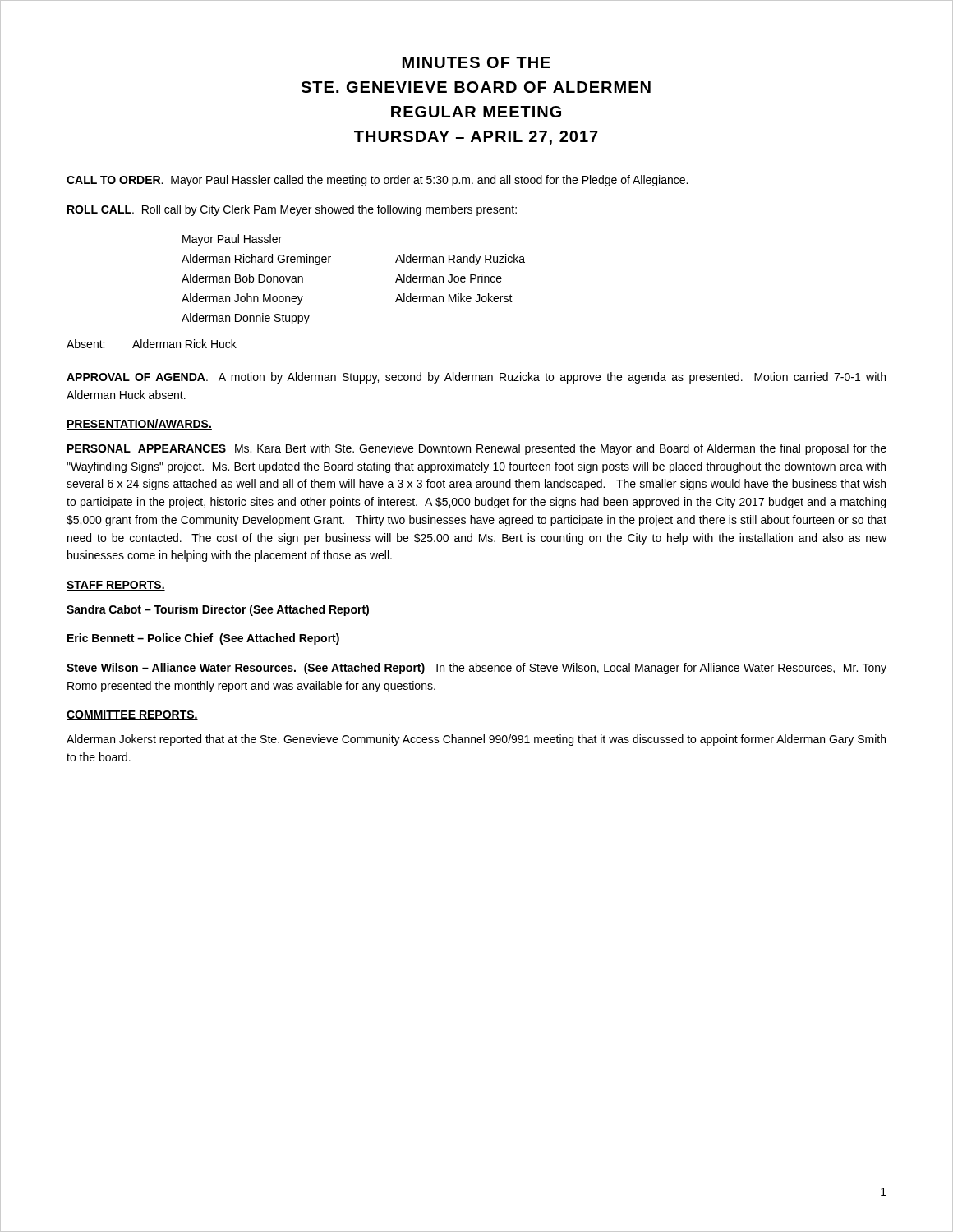Select the block starting "CALL TO ORDER. Mayor Paul Hassler called the"
Image resolution: width=953 pixels, height=1232 pixels.
pos(378,180)
